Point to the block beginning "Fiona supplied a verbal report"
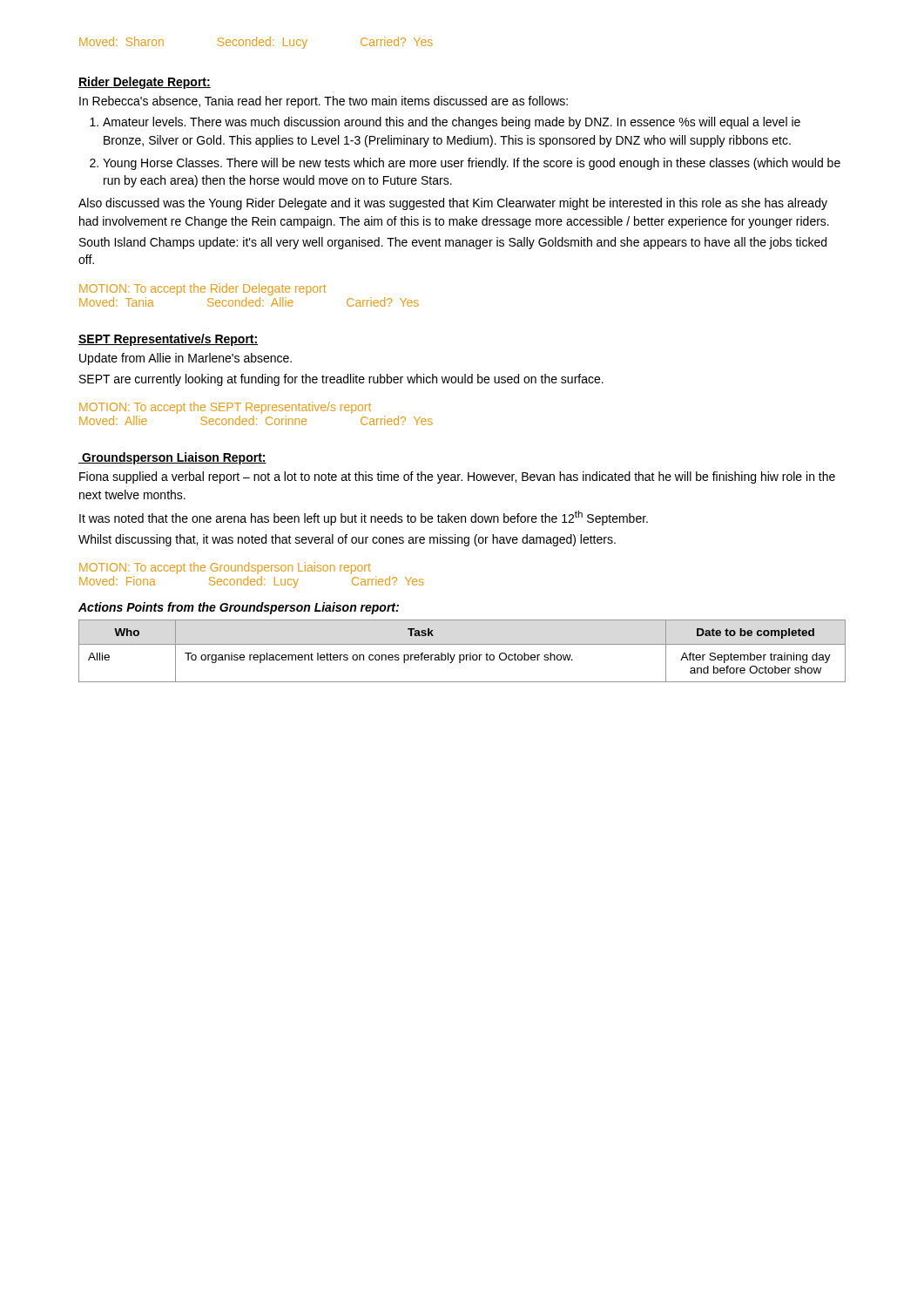The image size is (924, 1307). pos(462,508)
